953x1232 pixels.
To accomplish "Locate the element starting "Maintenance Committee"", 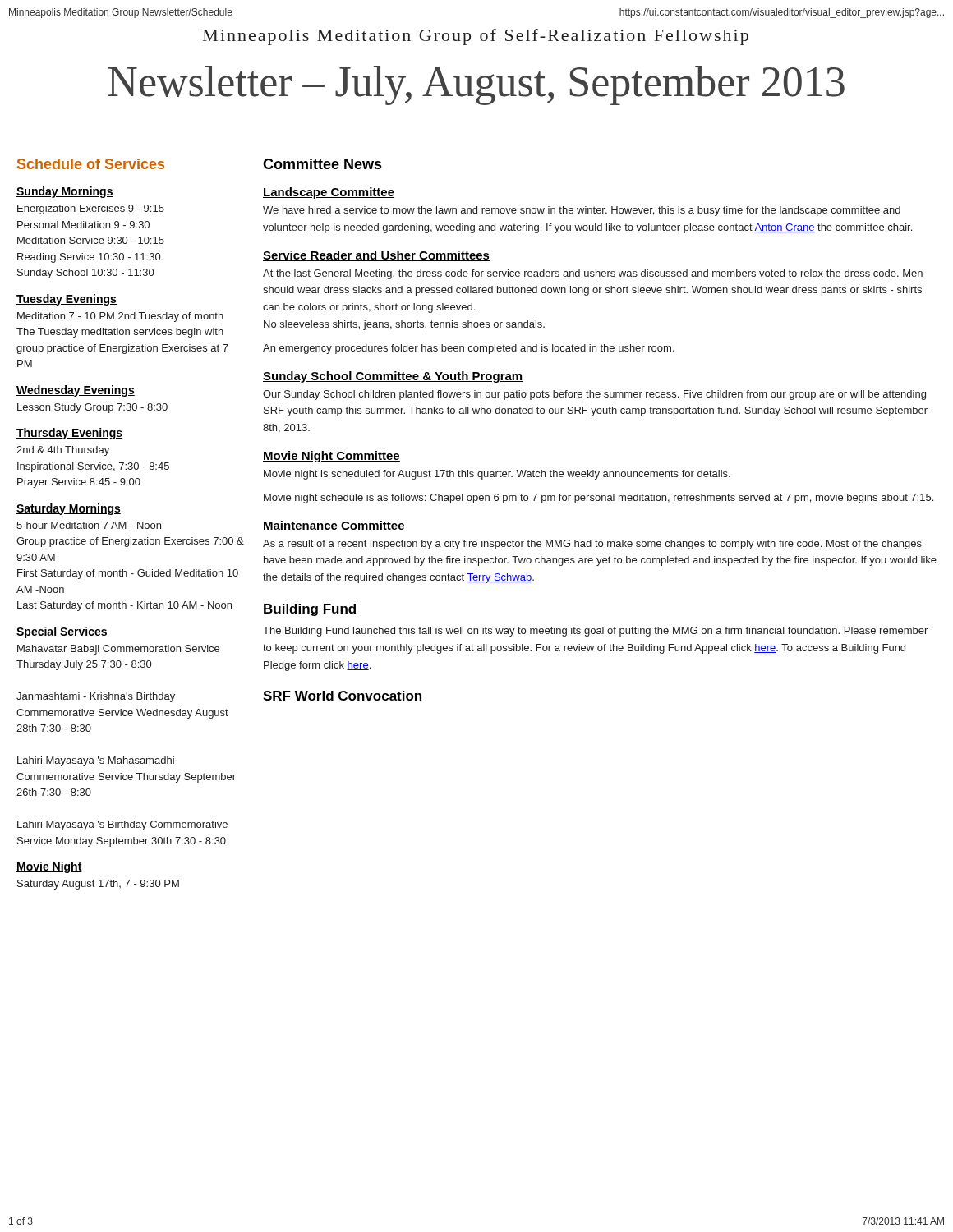I will 334,525.
